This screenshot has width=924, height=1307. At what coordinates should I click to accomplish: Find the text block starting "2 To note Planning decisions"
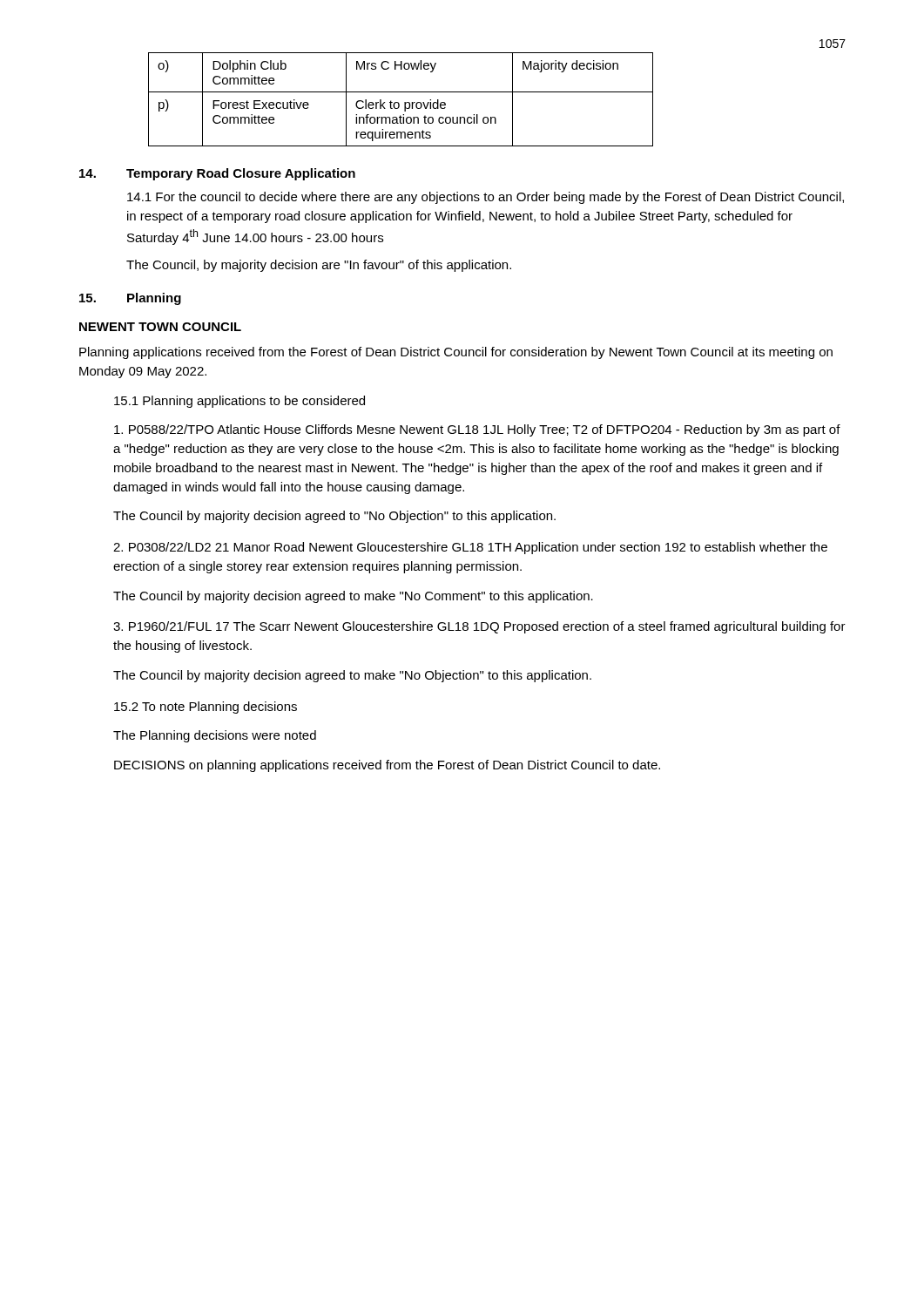[x=205, y=706]
